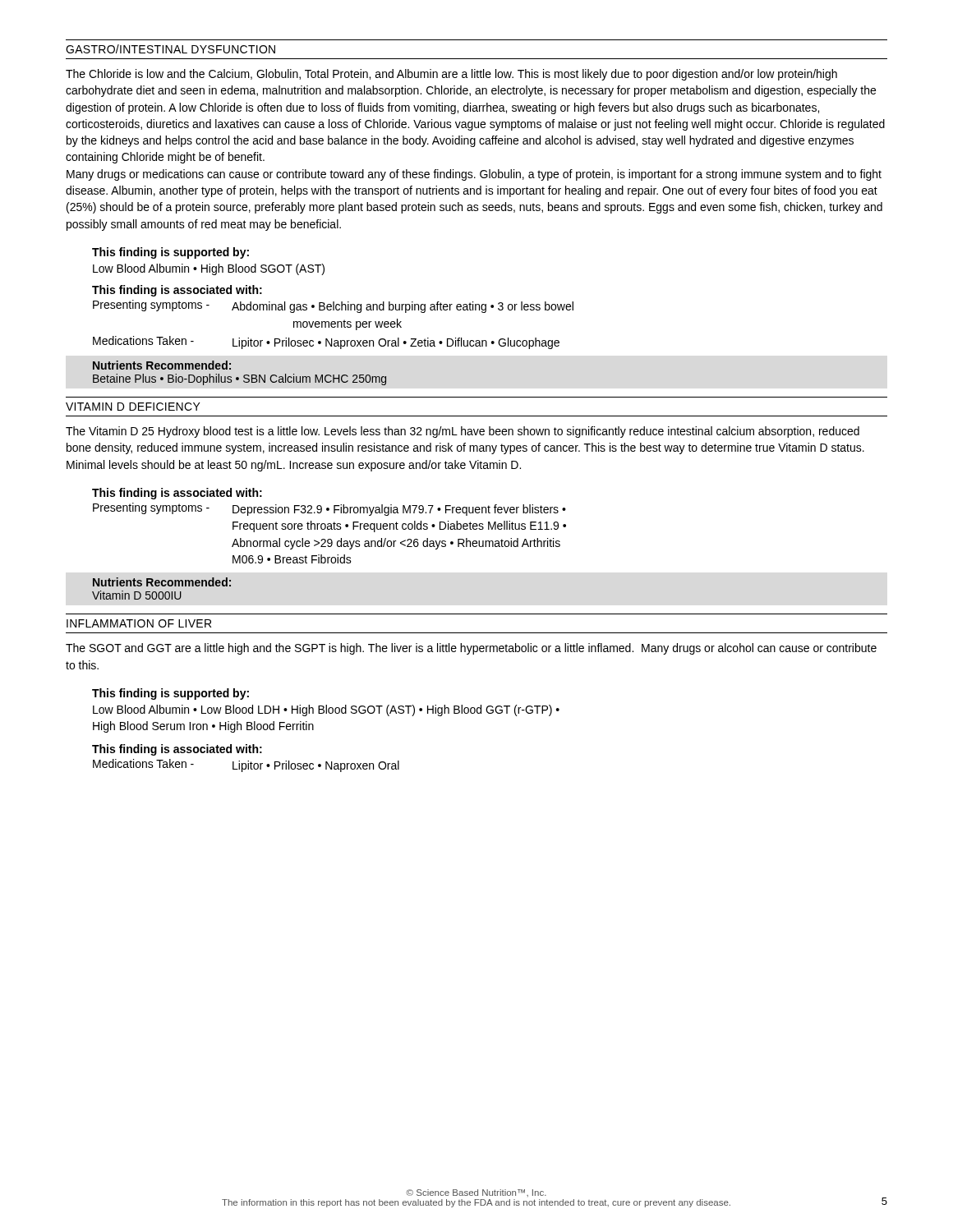The width and height of the screenshot is (953, 1232).
Task: Select the section header containing "VITAMIN D DEFICIENCY"
Action: [133, 407]
